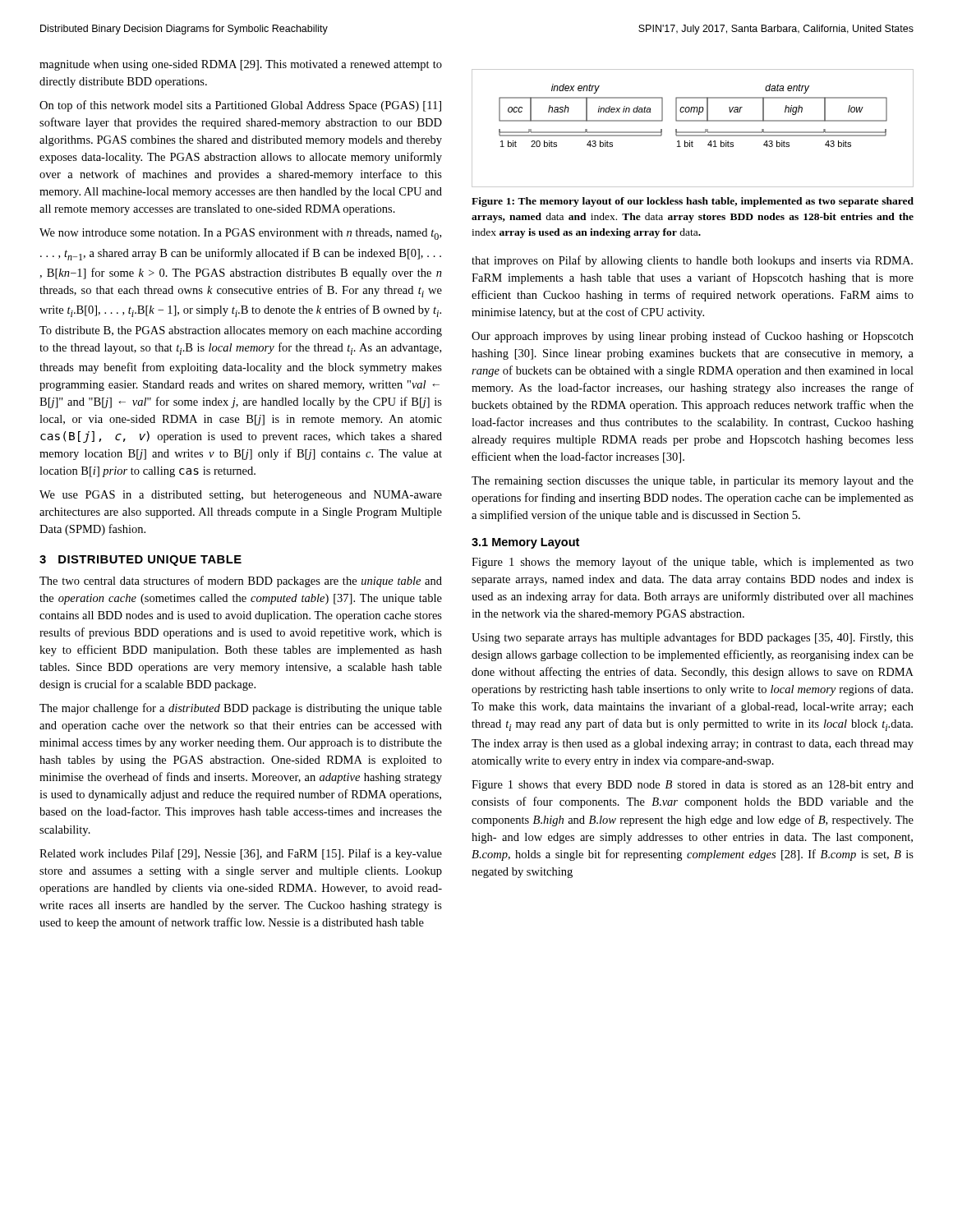Screen dimensions: 1232x953
Task: Select the text block containing "We now introduce some"
Action: (241, 352)
